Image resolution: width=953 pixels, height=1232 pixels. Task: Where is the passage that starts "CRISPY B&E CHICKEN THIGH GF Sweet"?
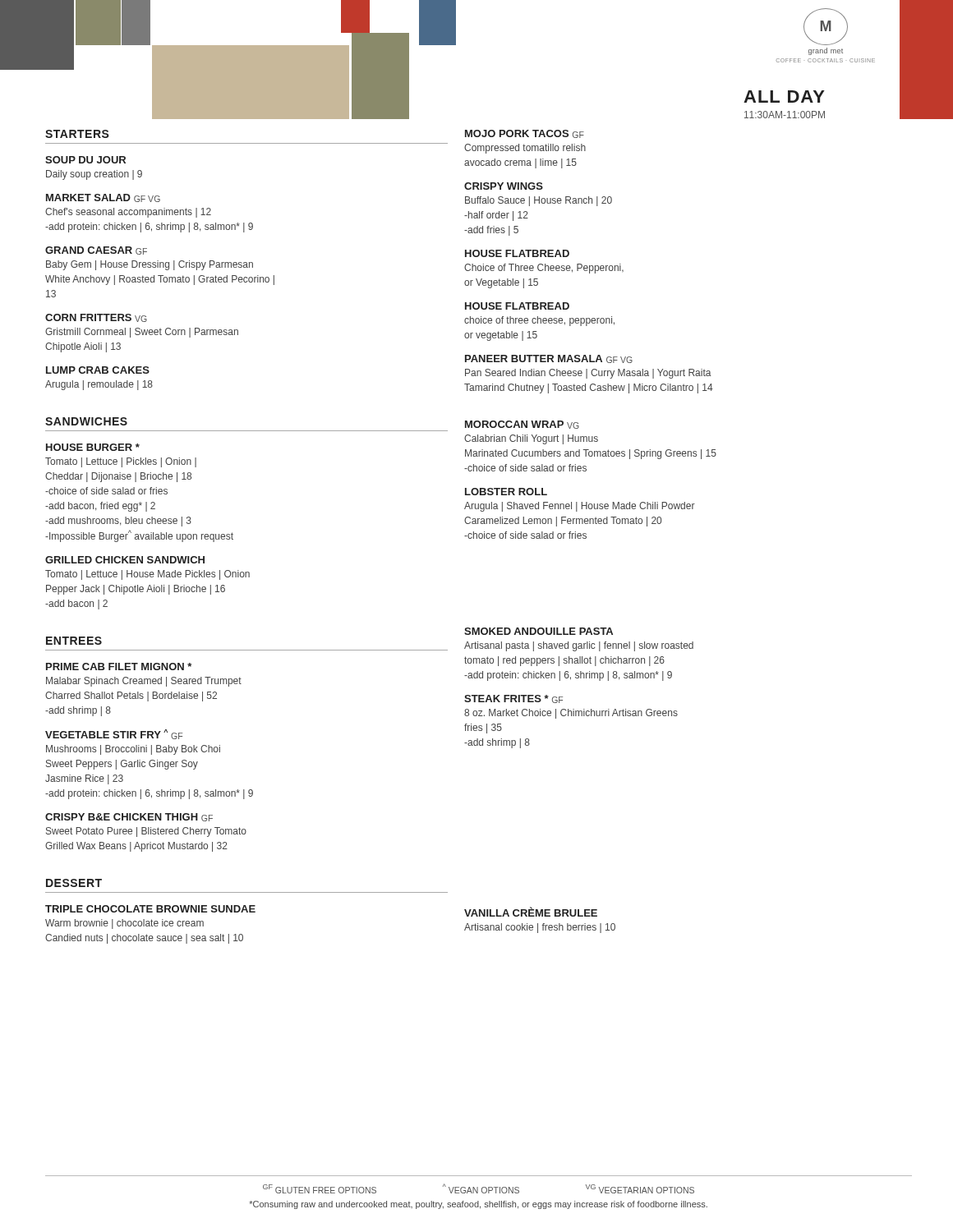tap(246, 832)
